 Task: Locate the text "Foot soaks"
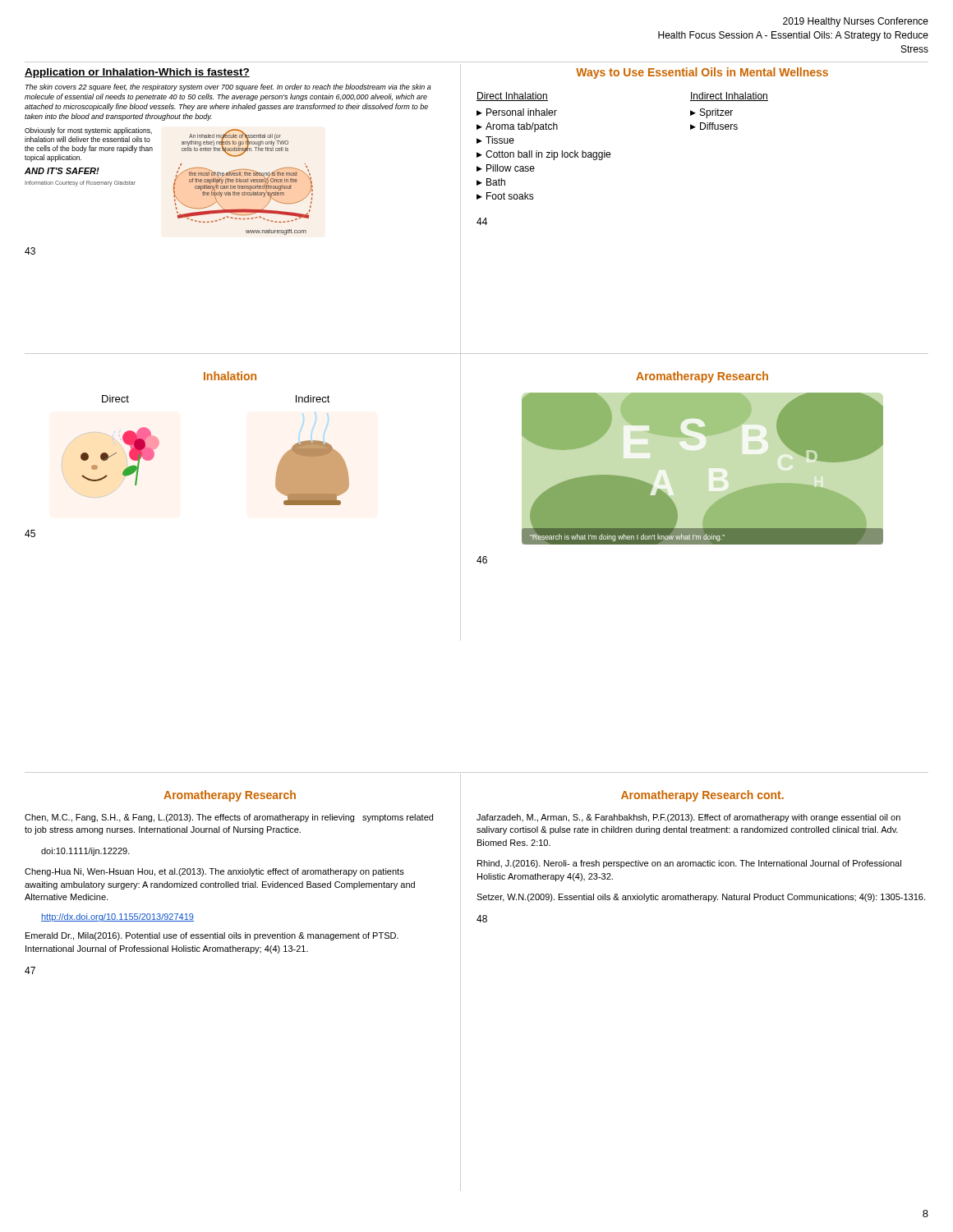[x=510, y=196]
